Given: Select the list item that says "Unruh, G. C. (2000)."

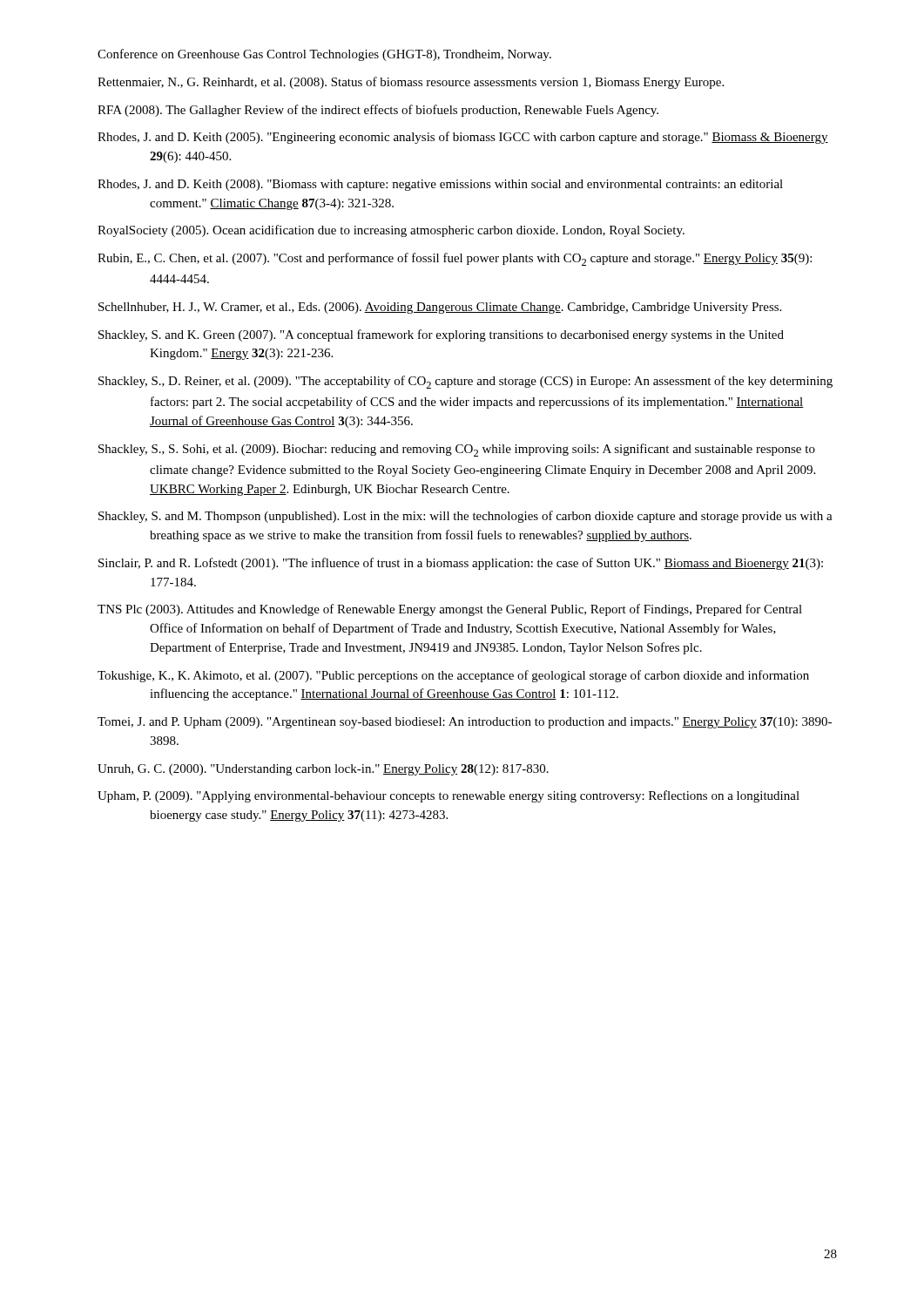Looking at the screenshot, I should click(x=323, y=768).
